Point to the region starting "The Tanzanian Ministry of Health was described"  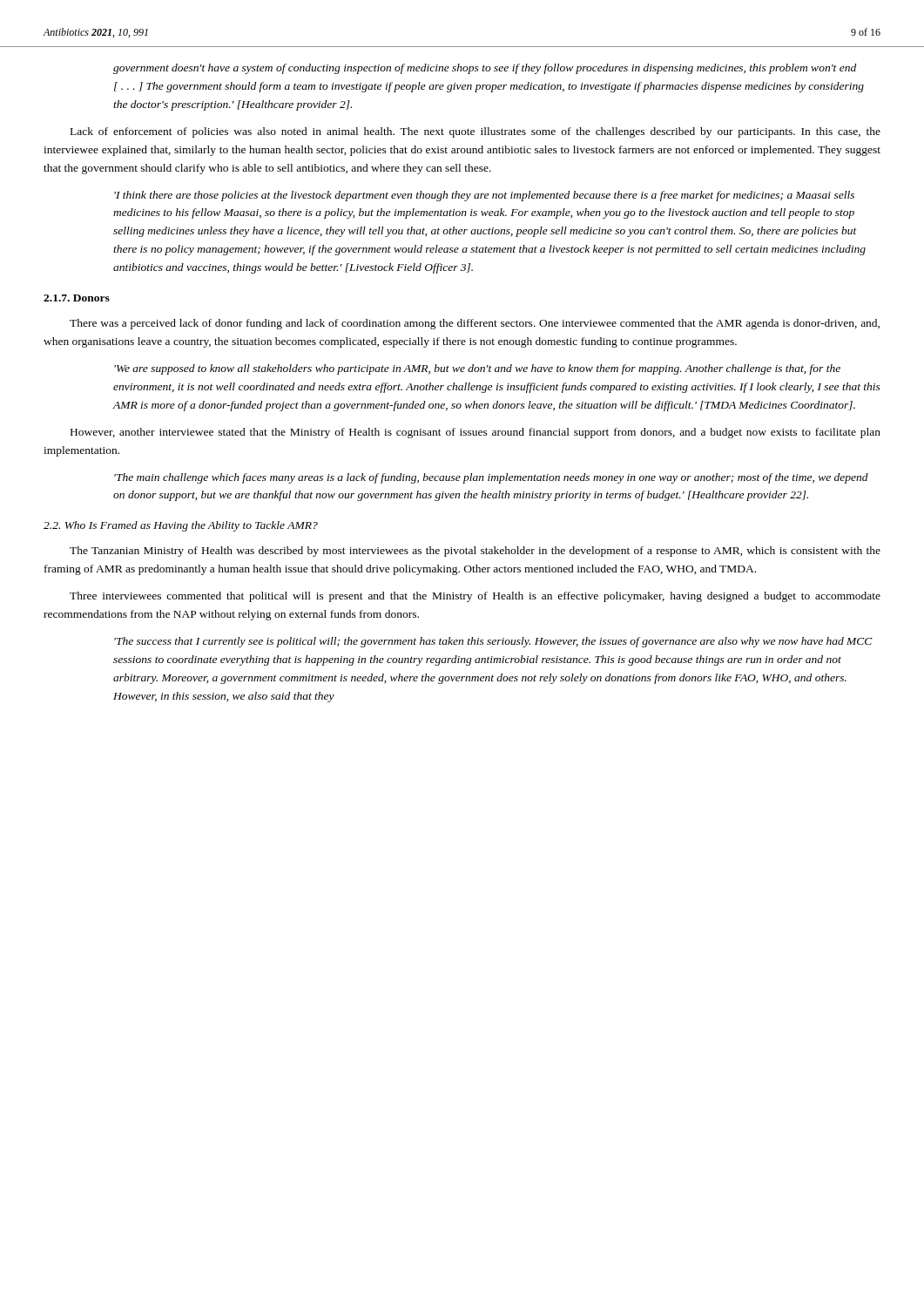(462, 560)
